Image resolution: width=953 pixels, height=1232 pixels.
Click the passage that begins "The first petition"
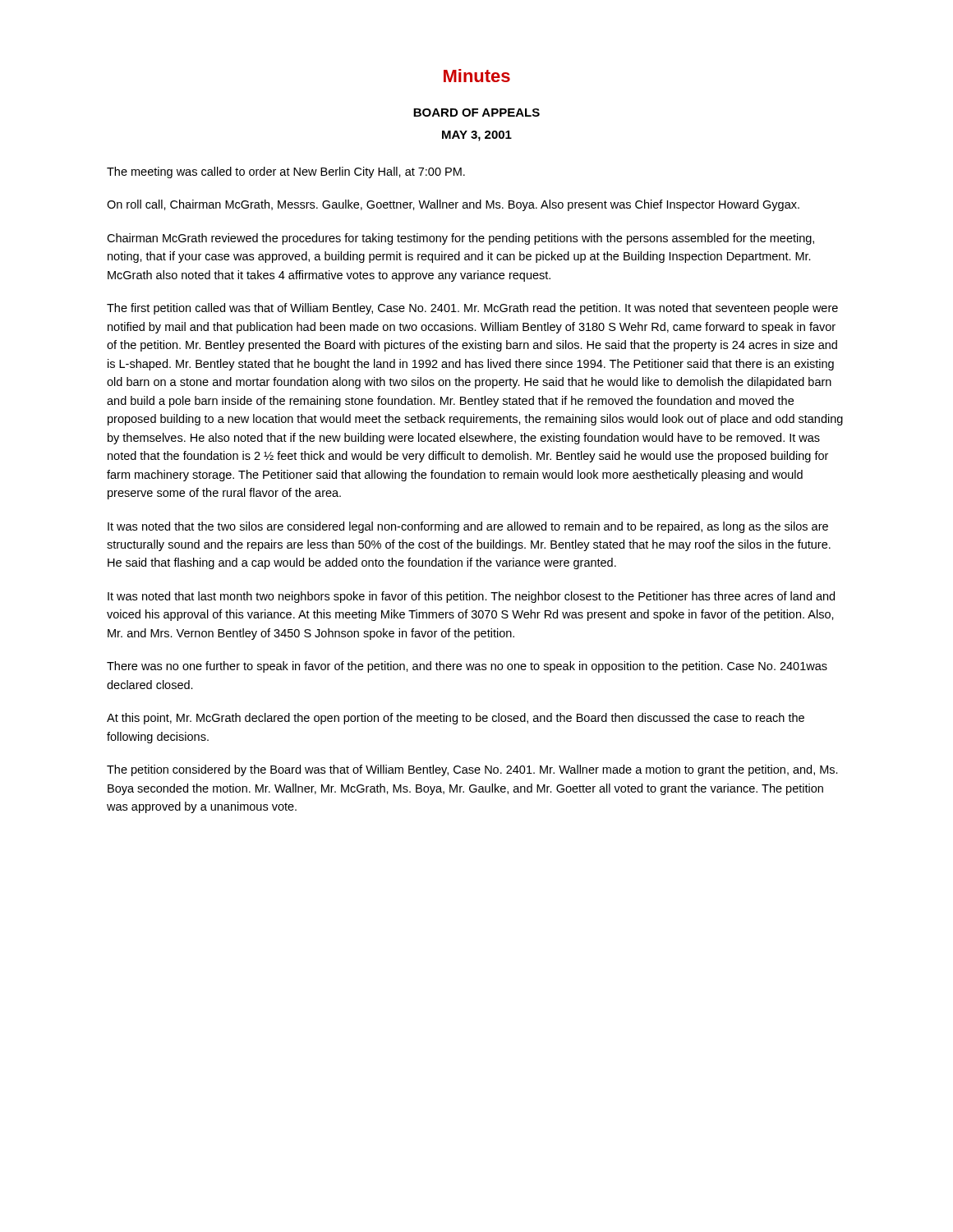point(475,401)
